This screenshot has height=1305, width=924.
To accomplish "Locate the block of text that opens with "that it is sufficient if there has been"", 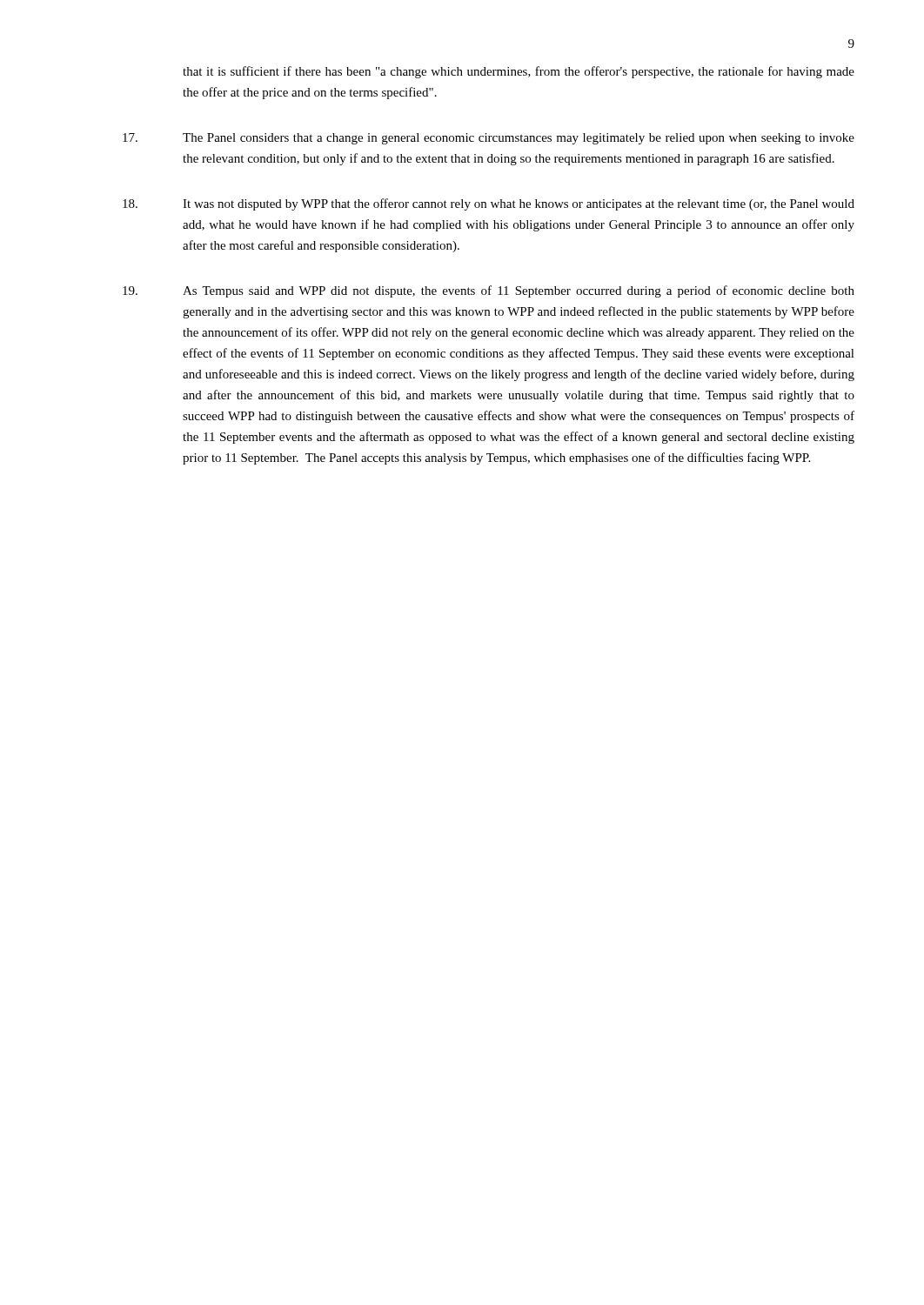I will tap(519, 82).
